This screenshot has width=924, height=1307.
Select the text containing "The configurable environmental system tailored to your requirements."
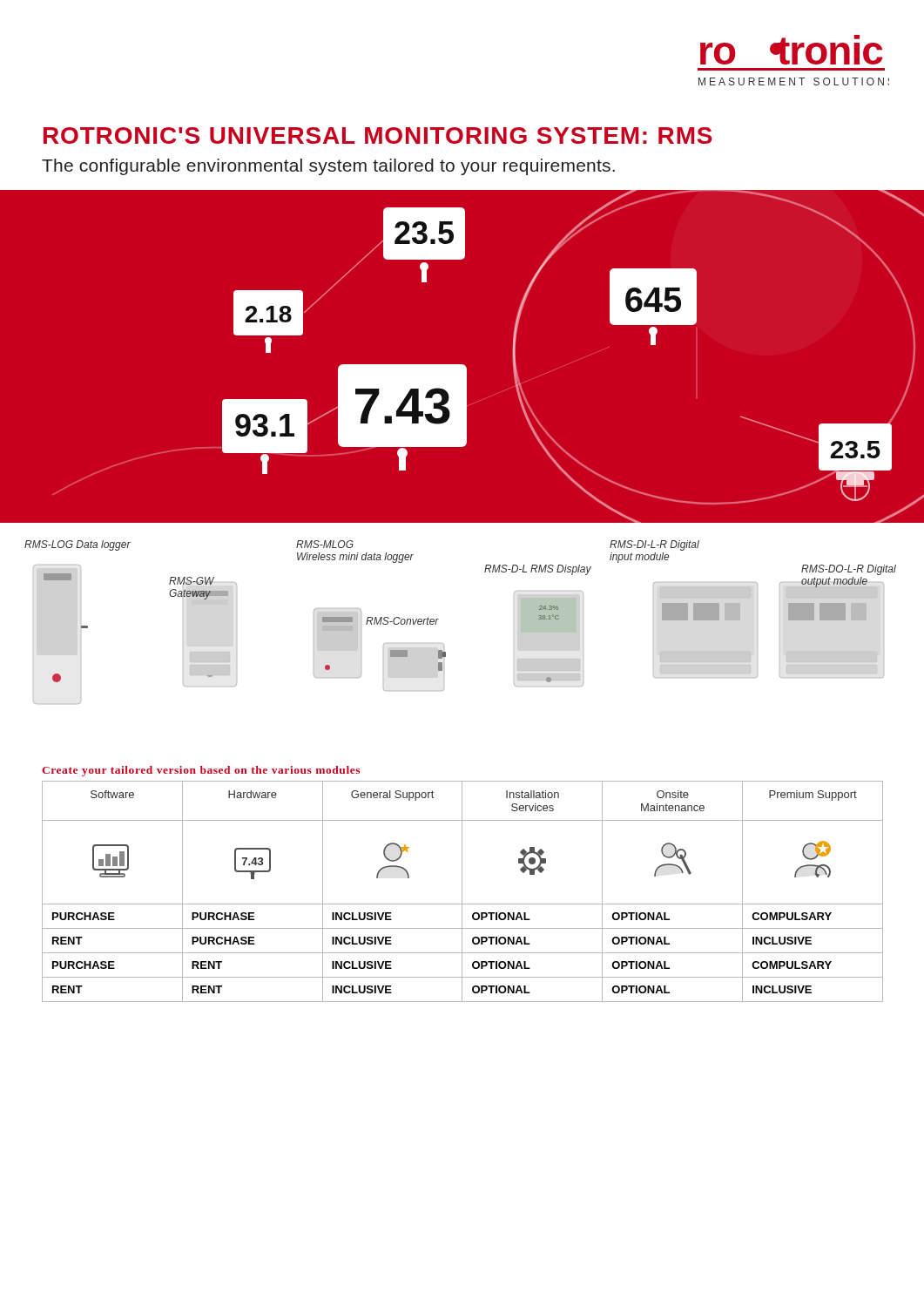329,165
